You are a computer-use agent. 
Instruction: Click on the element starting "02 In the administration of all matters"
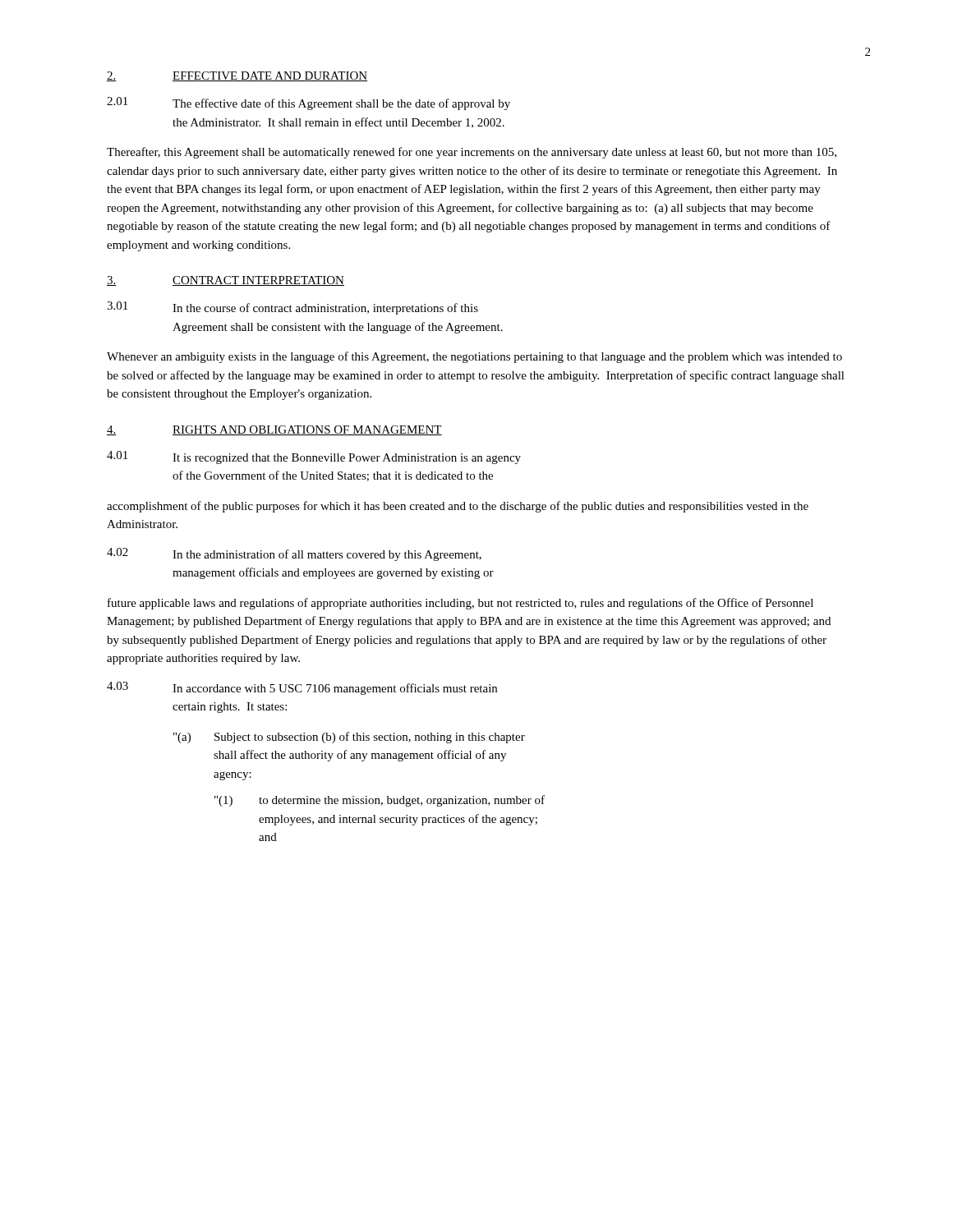click(476, 606)
